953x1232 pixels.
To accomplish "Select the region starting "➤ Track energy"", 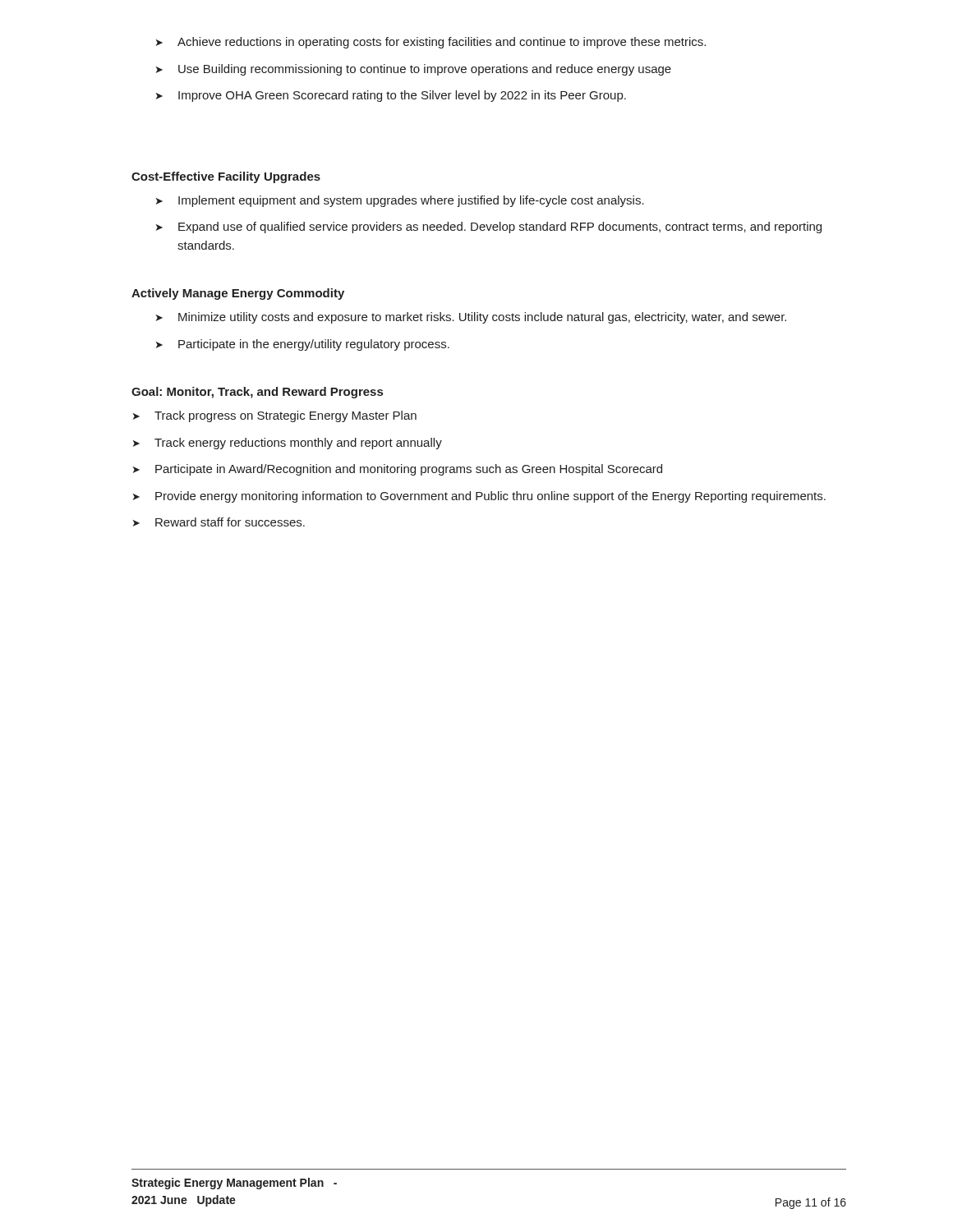I will click(x=288, y=444).
